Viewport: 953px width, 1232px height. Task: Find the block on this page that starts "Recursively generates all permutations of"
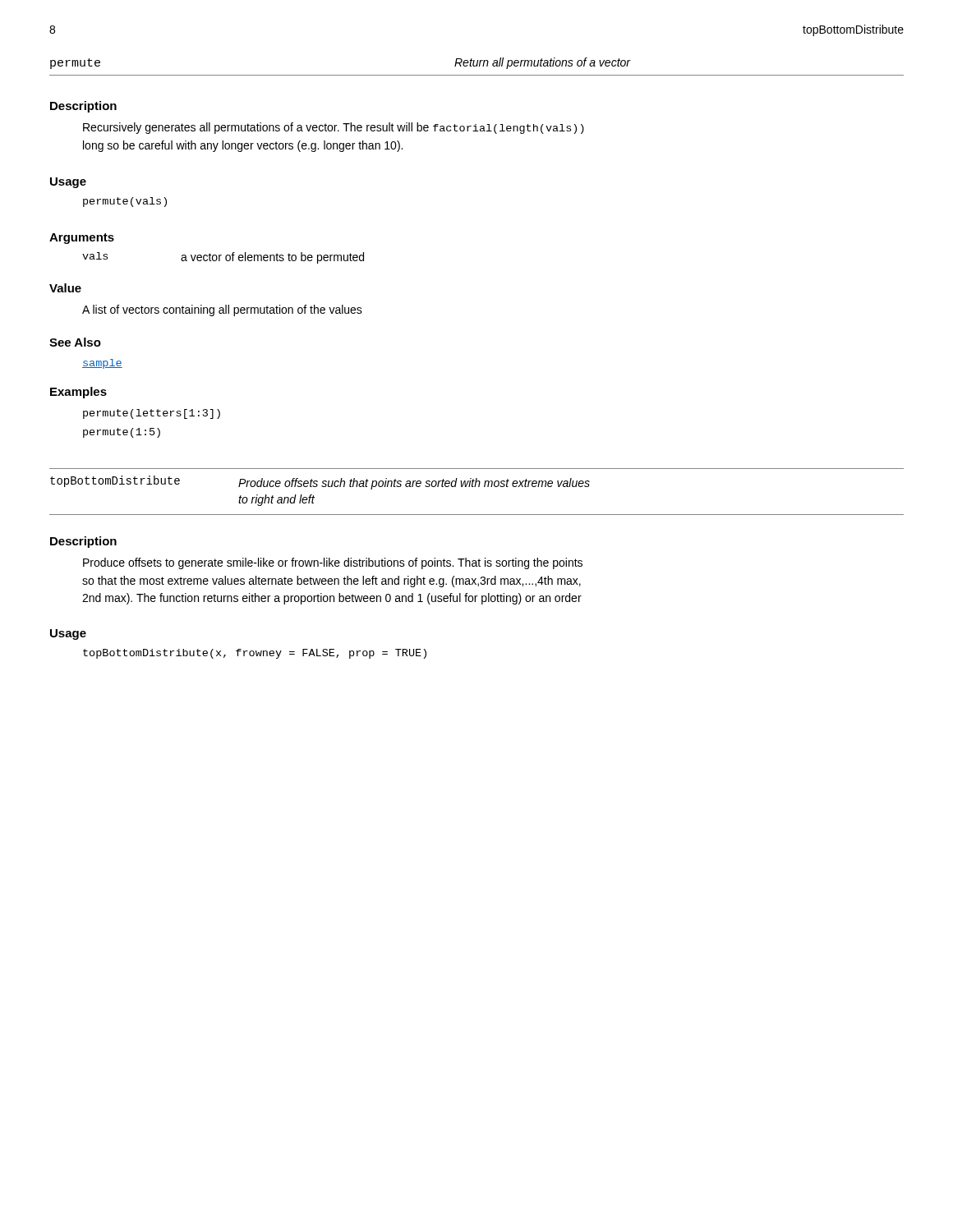(334, 136)
